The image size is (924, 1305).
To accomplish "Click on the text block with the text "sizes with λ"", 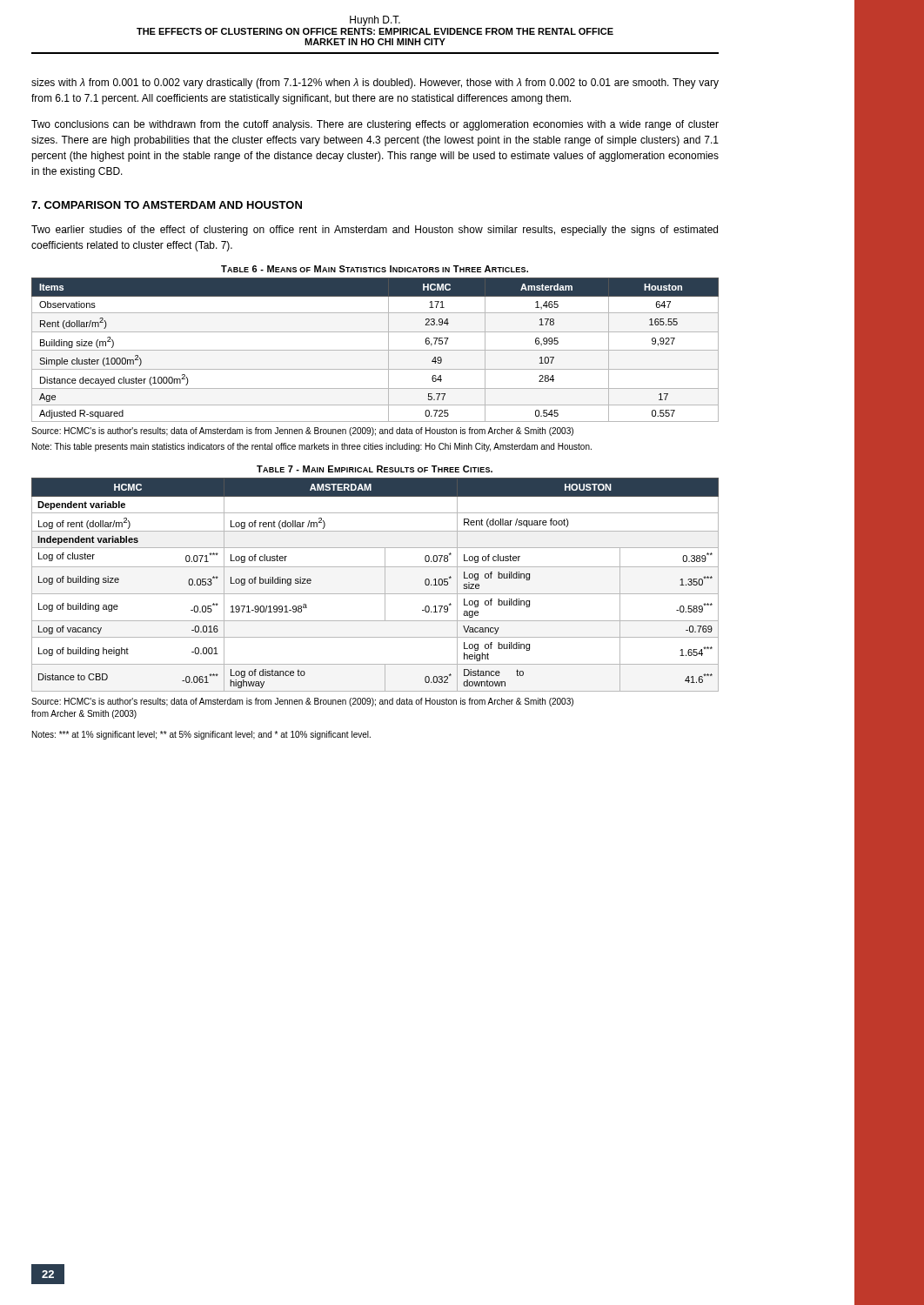I will click(x=375, y=91).
